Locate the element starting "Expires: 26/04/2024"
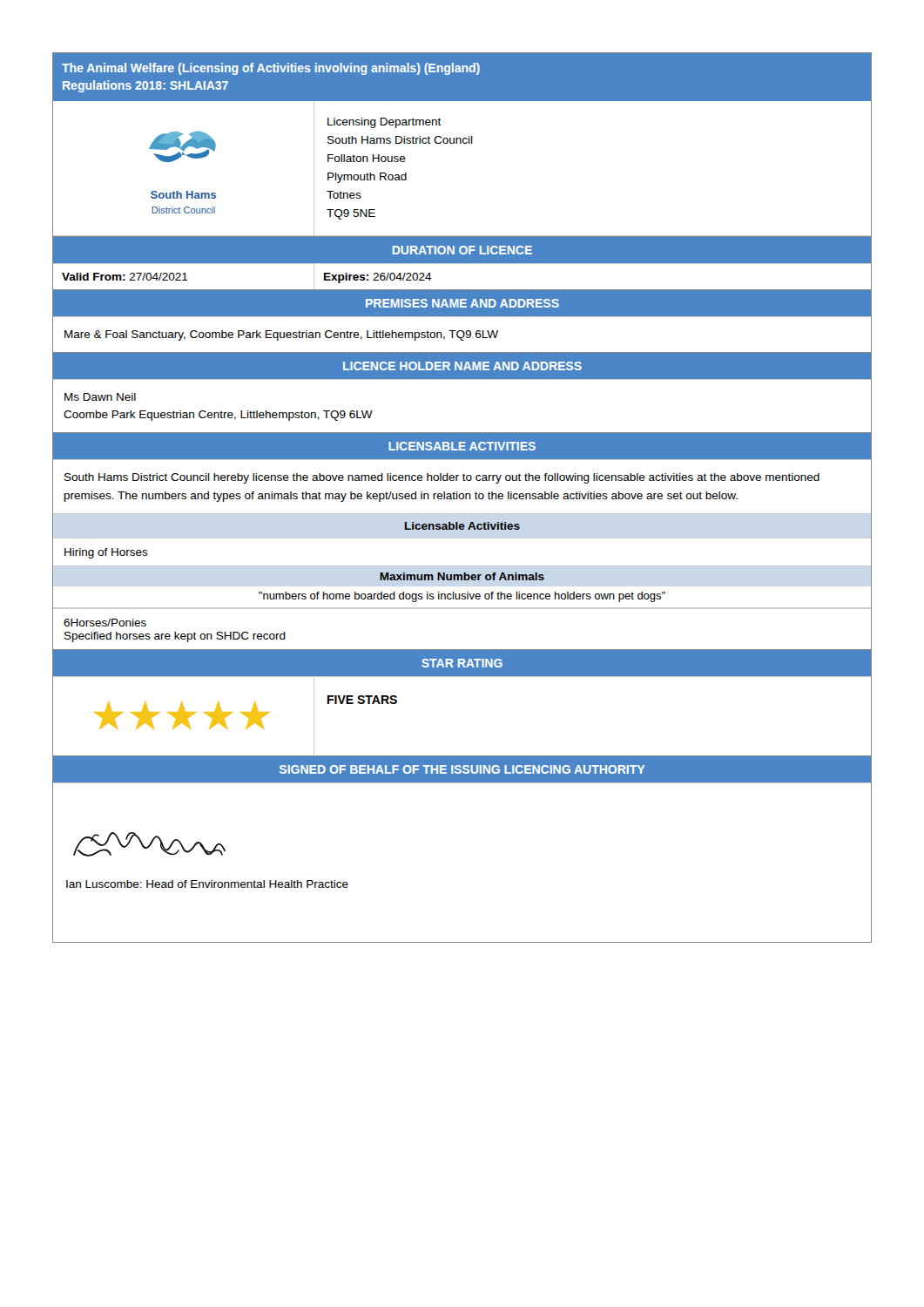Image resolution: width=924 pixels, height=1307 pixels. click(377, 276)
